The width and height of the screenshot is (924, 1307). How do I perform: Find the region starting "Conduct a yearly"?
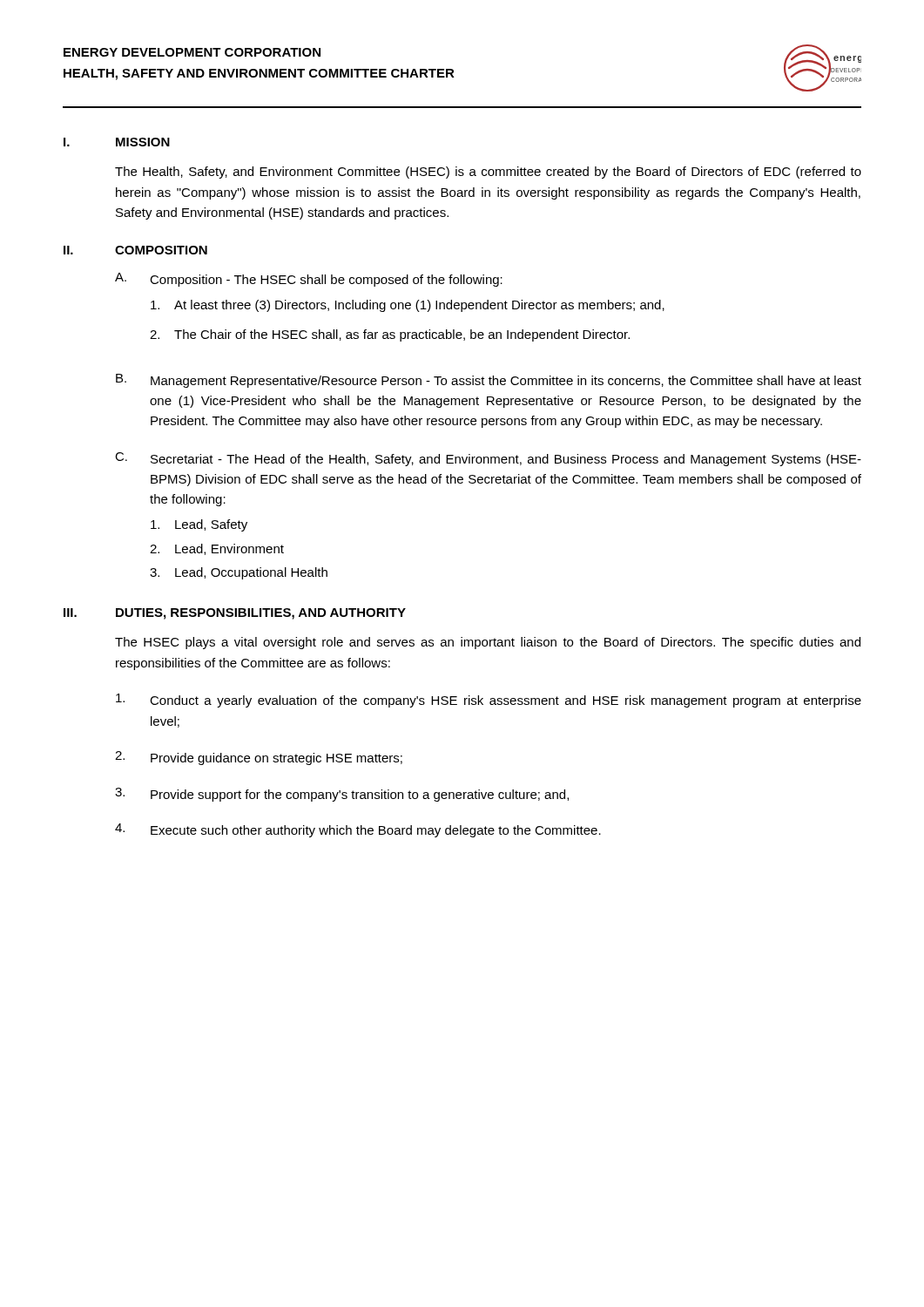(x=488, y=711)
